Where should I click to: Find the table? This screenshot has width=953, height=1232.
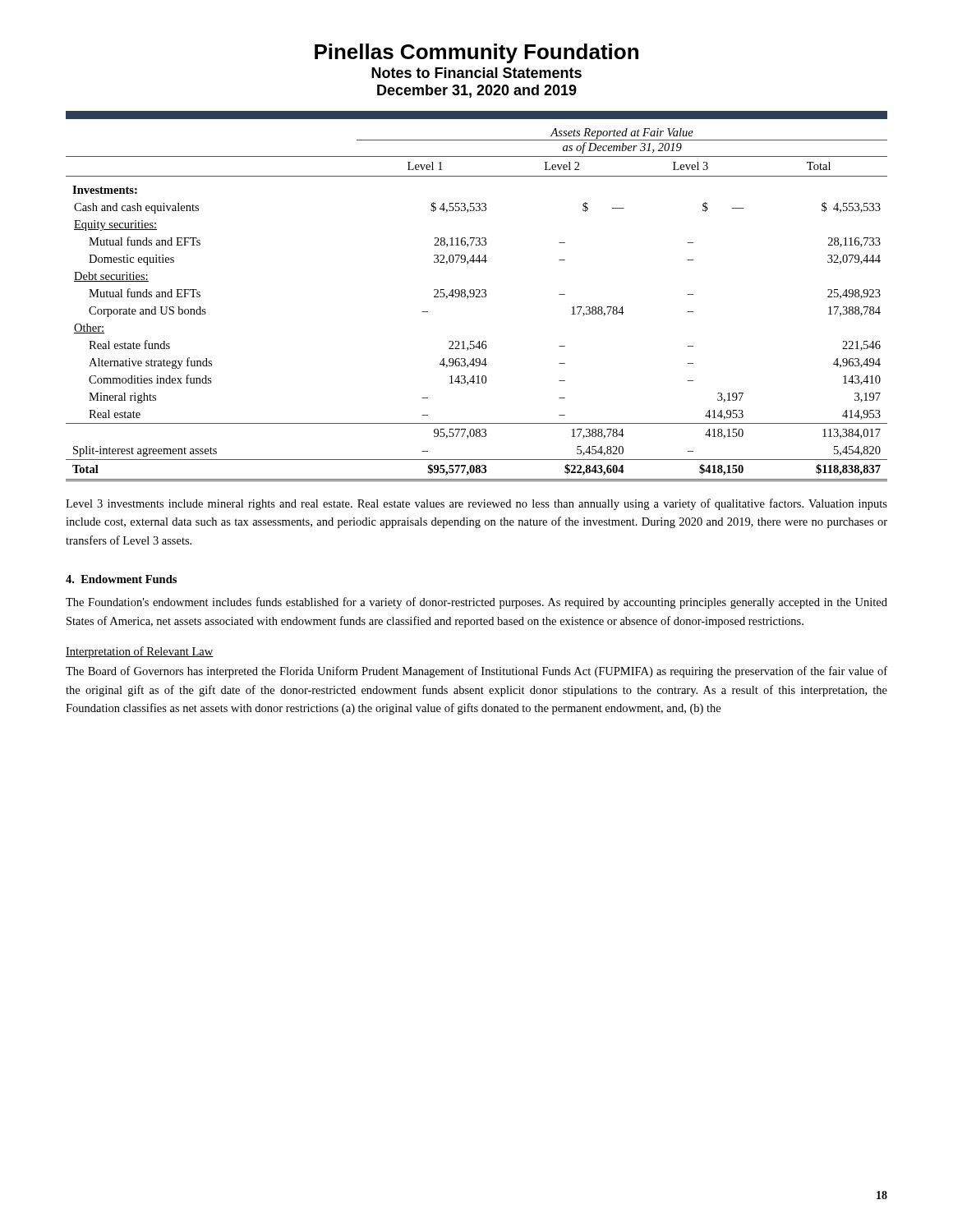click(476, 302)
